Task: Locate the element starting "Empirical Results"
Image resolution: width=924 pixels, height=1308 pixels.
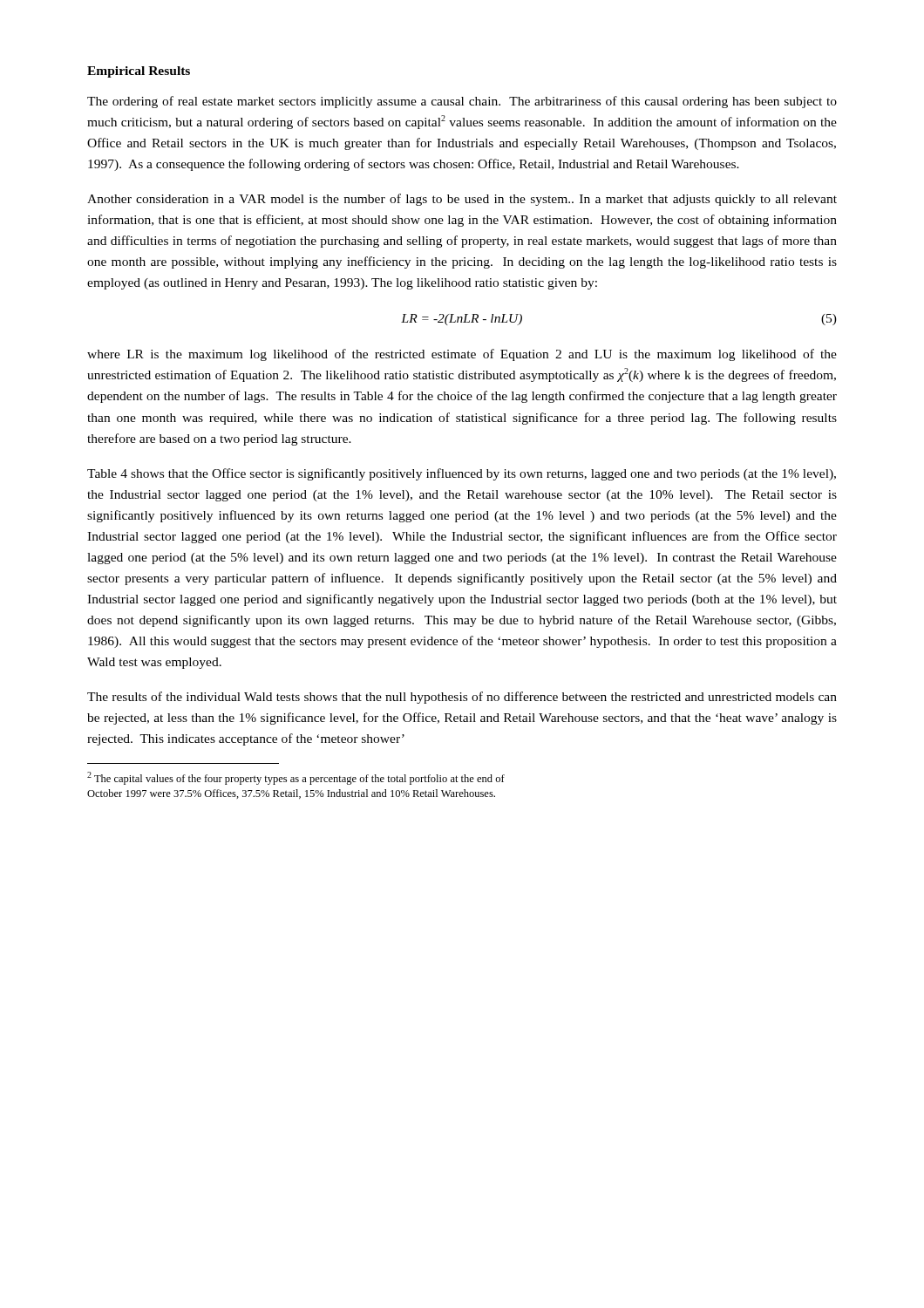Action: click(139, 70)
